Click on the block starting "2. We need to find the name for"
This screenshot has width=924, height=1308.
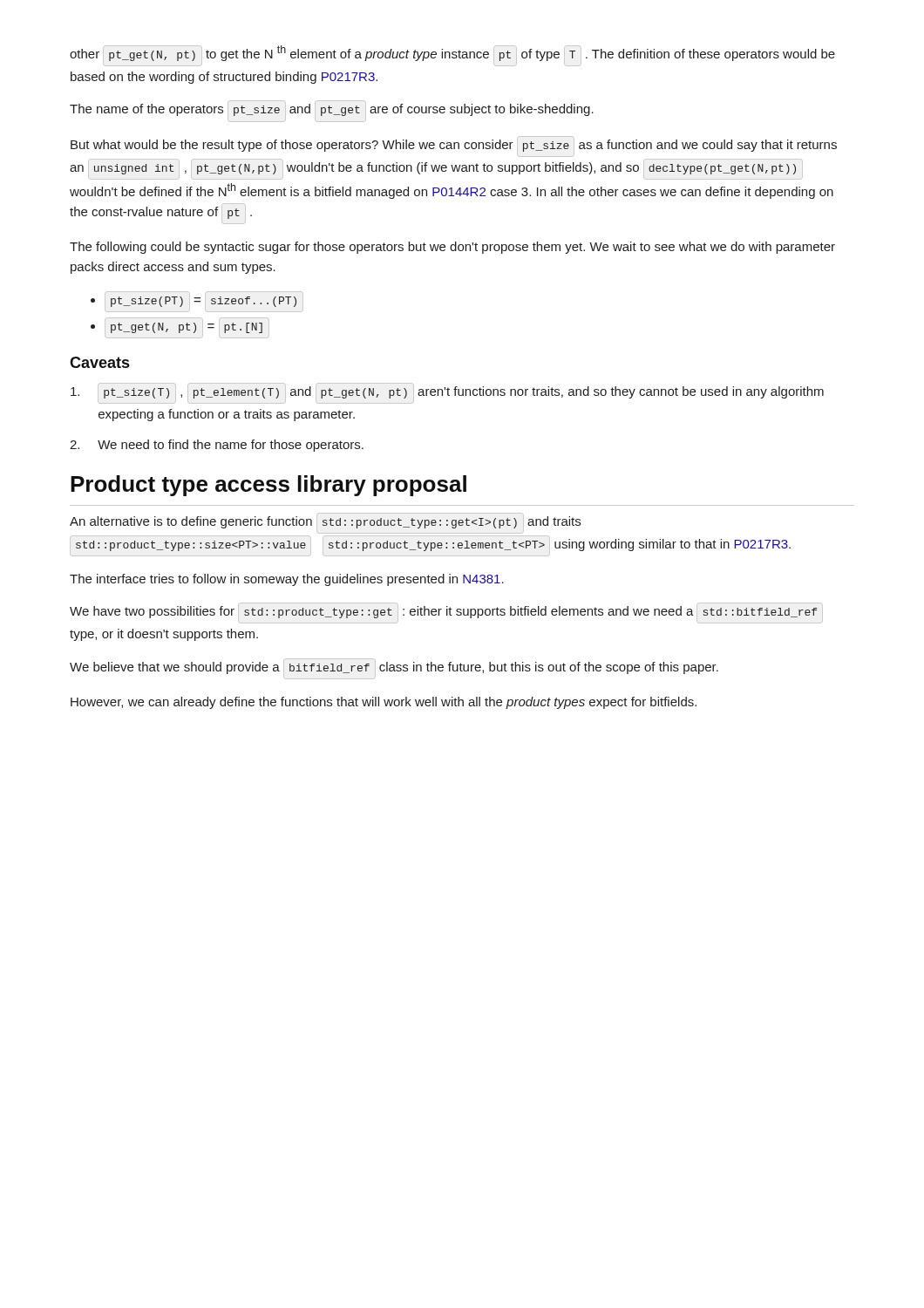point(217,446)
